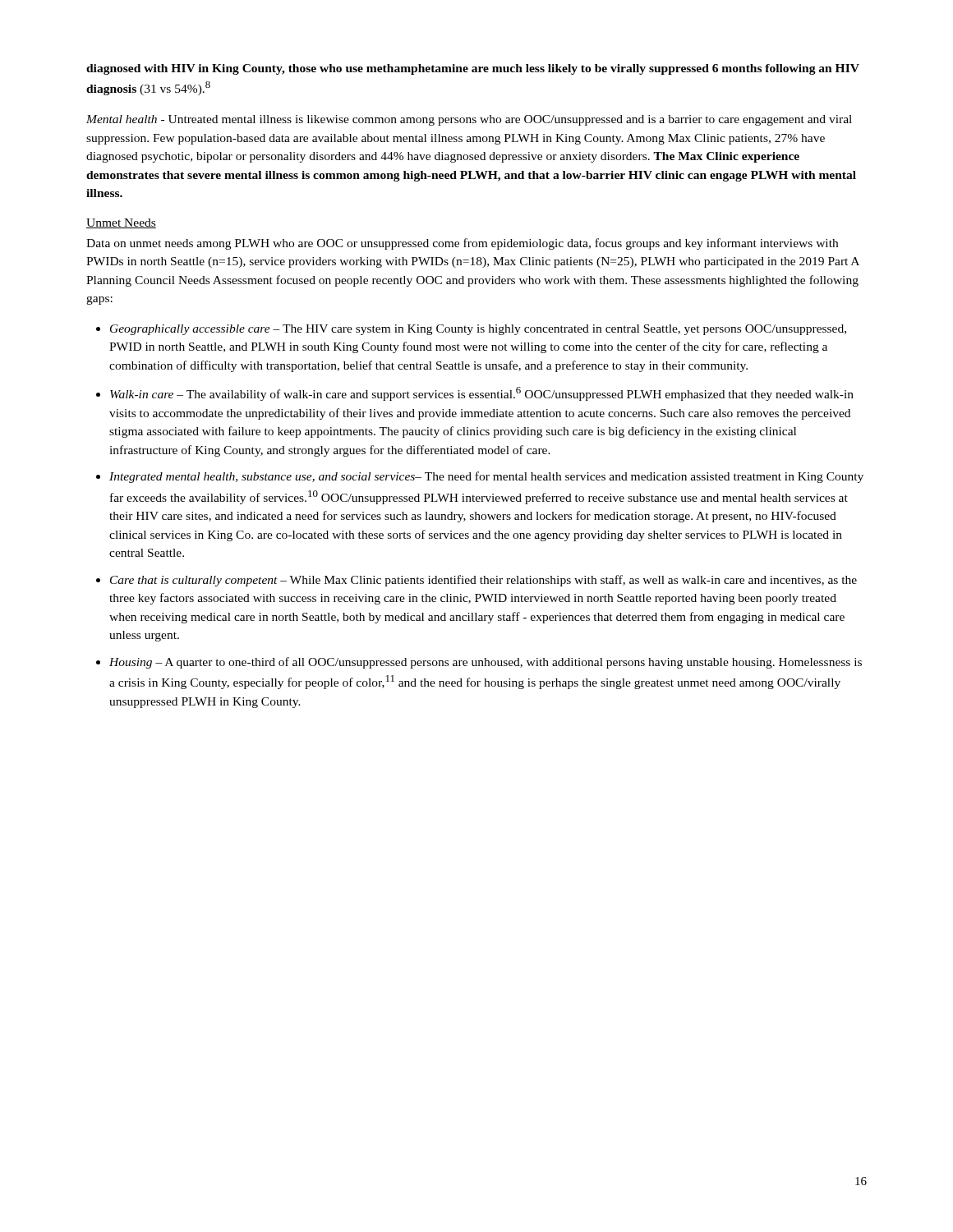The width and height of the screenshot is (953, 1232).
Task: Find the text block containing "Mental health - Untreated mental illness"
Action: click(x=476, y=156)
